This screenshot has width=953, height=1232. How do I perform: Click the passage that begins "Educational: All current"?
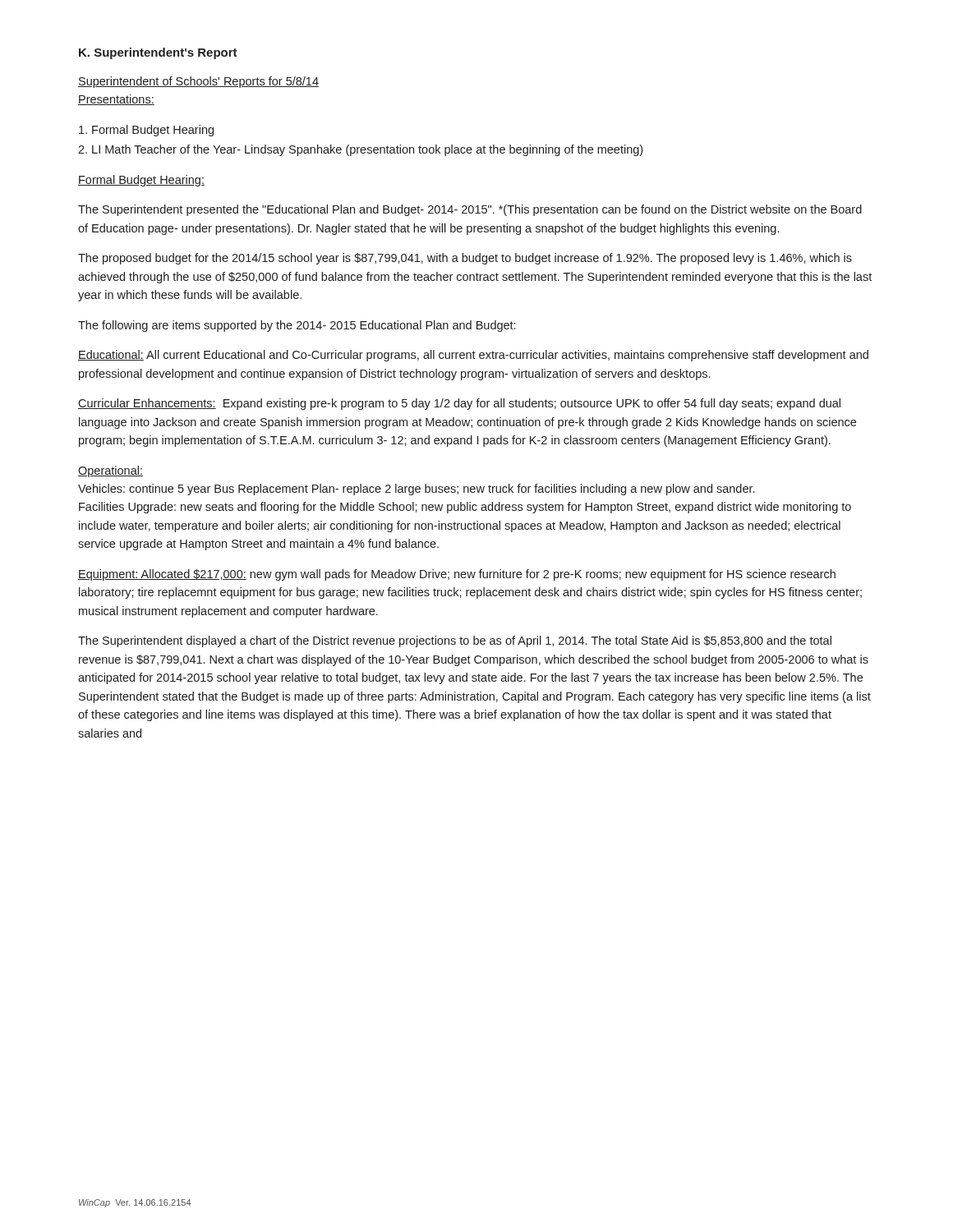[474, 364]
